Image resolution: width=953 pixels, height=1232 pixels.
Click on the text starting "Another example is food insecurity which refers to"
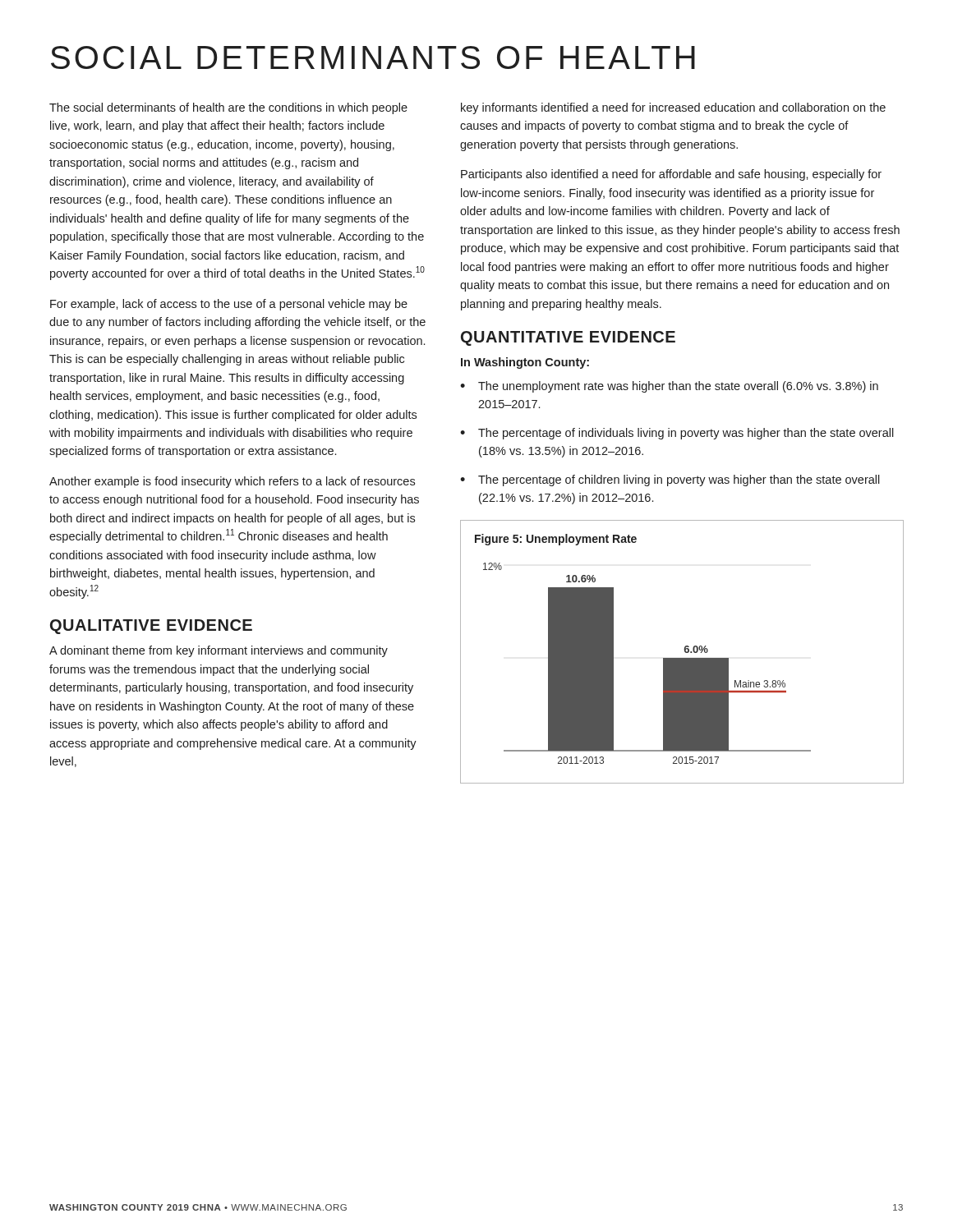[238, 537]
